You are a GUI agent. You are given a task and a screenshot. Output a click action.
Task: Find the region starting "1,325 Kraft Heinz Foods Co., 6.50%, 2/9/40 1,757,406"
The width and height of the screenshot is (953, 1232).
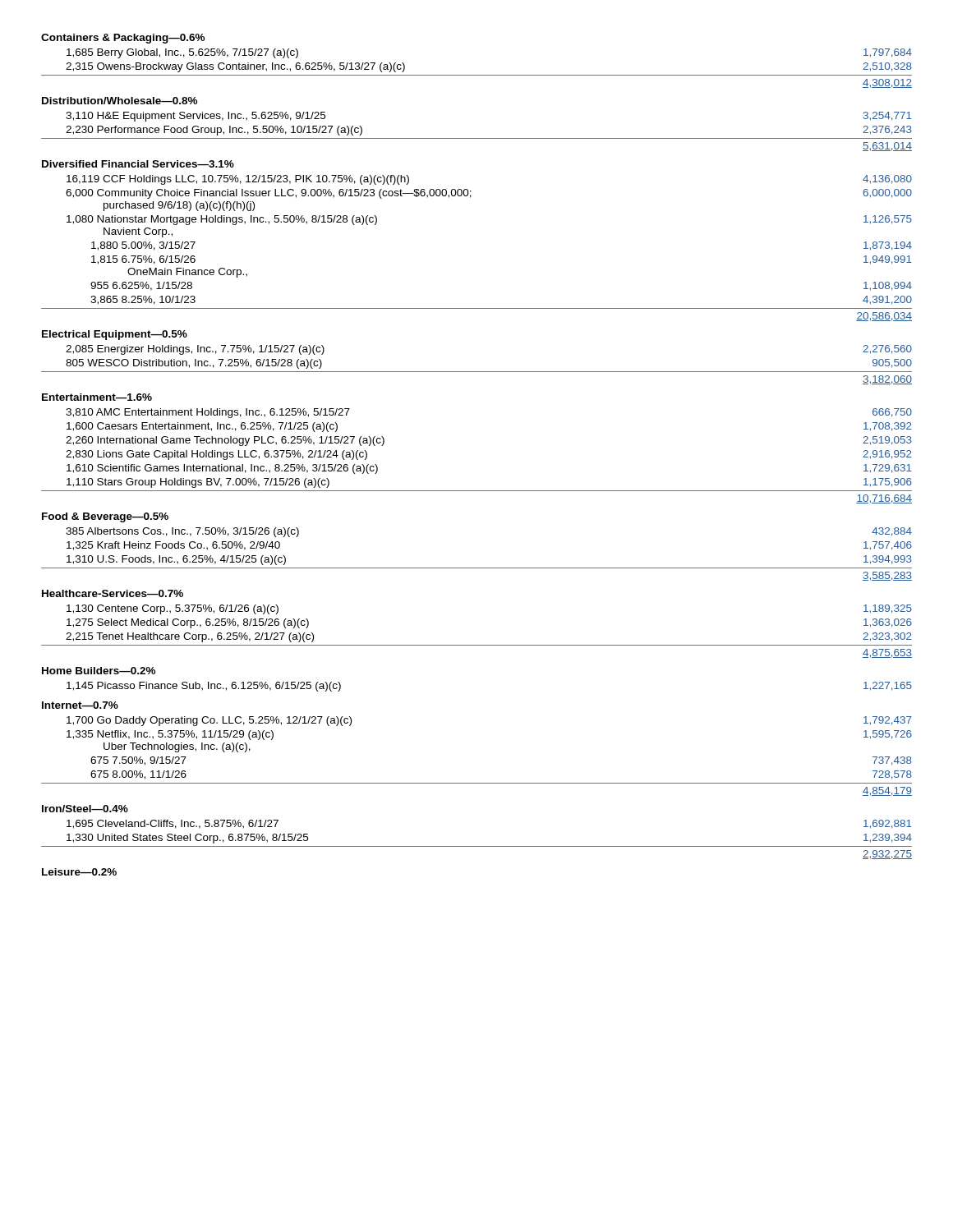tap(169, 546)
